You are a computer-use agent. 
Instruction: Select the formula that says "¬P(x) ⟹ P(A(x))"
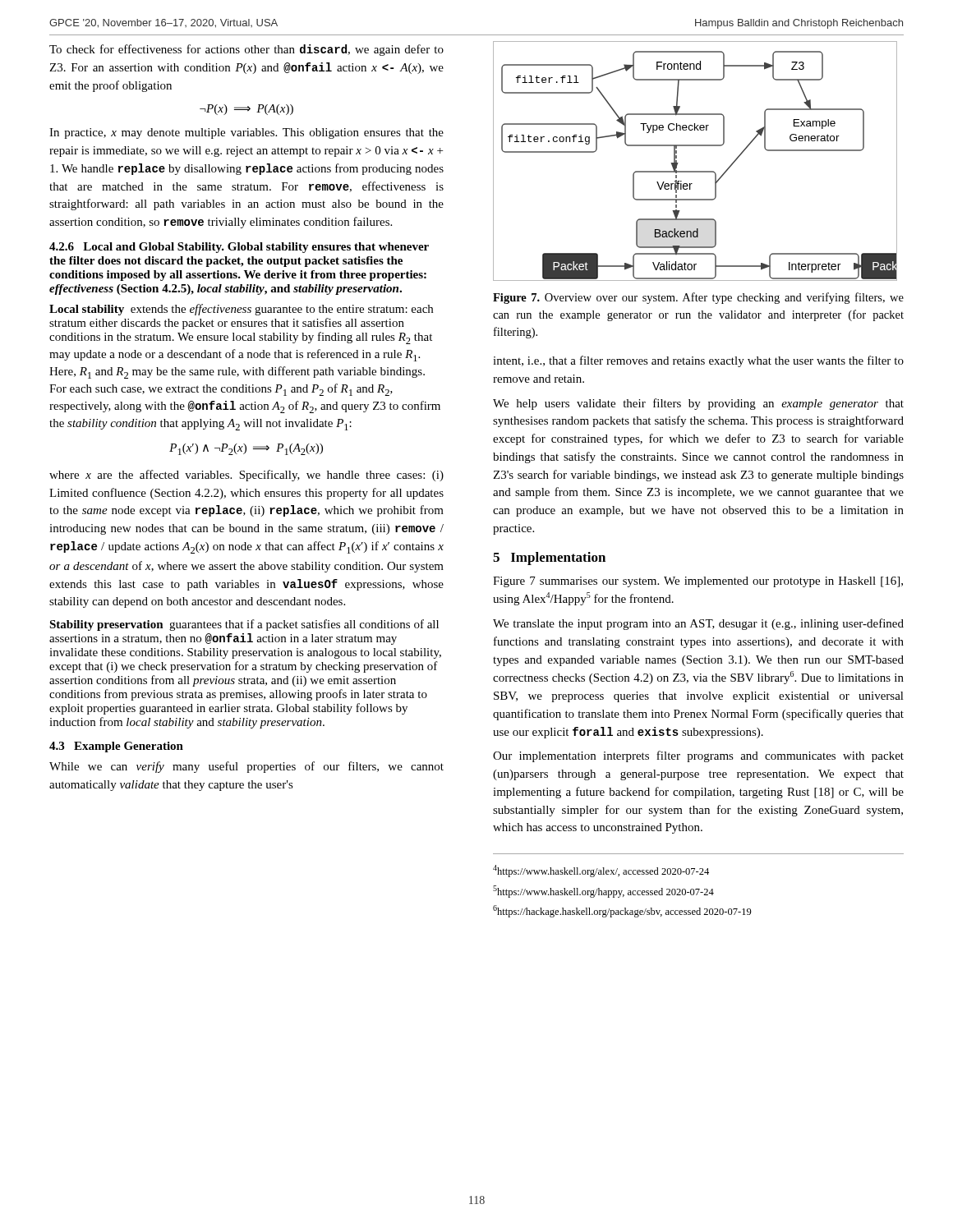(x=246, y=109)
